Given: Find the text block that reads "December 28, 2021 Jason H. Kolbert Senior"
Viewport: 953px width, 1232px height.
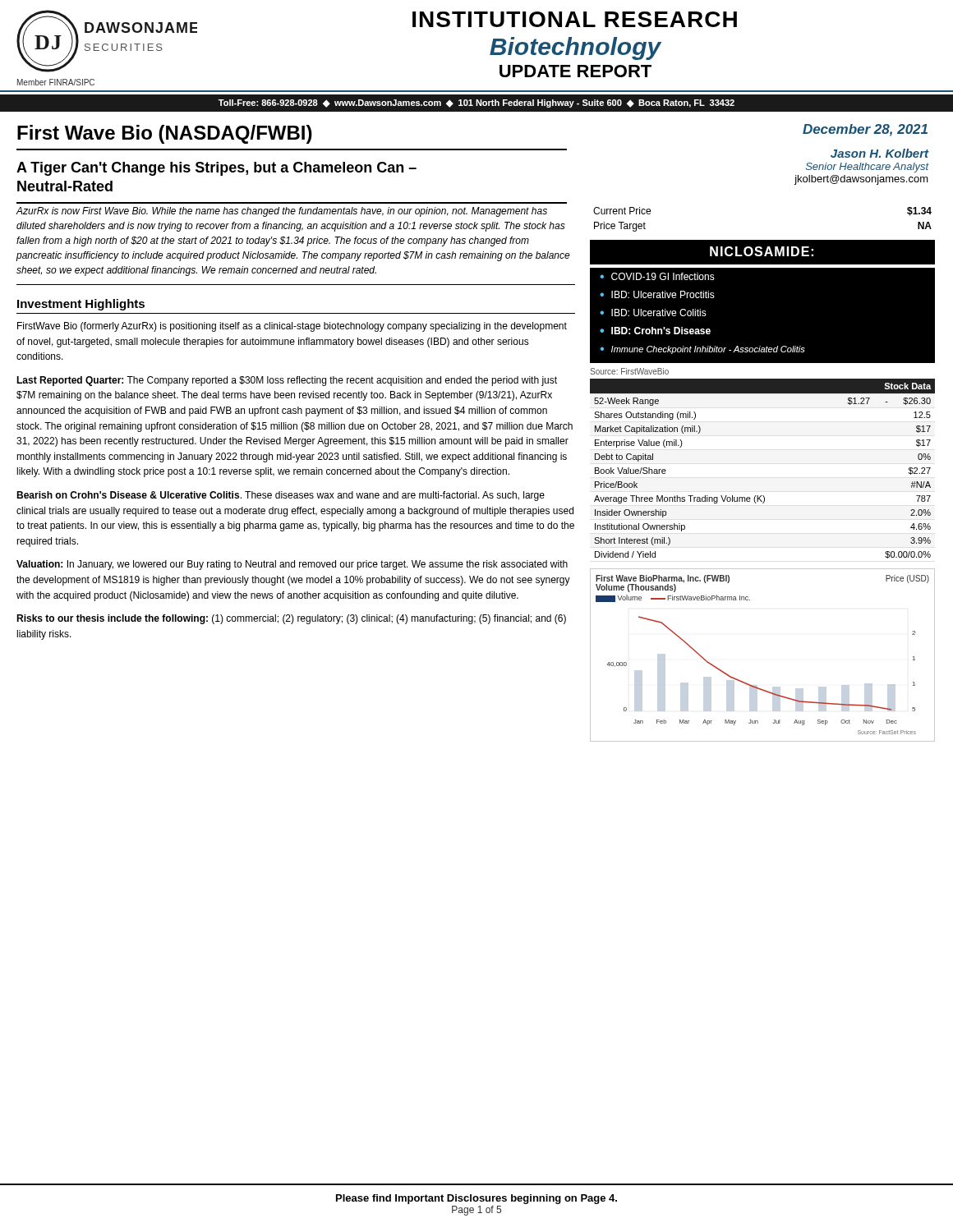Looking at the screenshot, I should coord(865,130).
